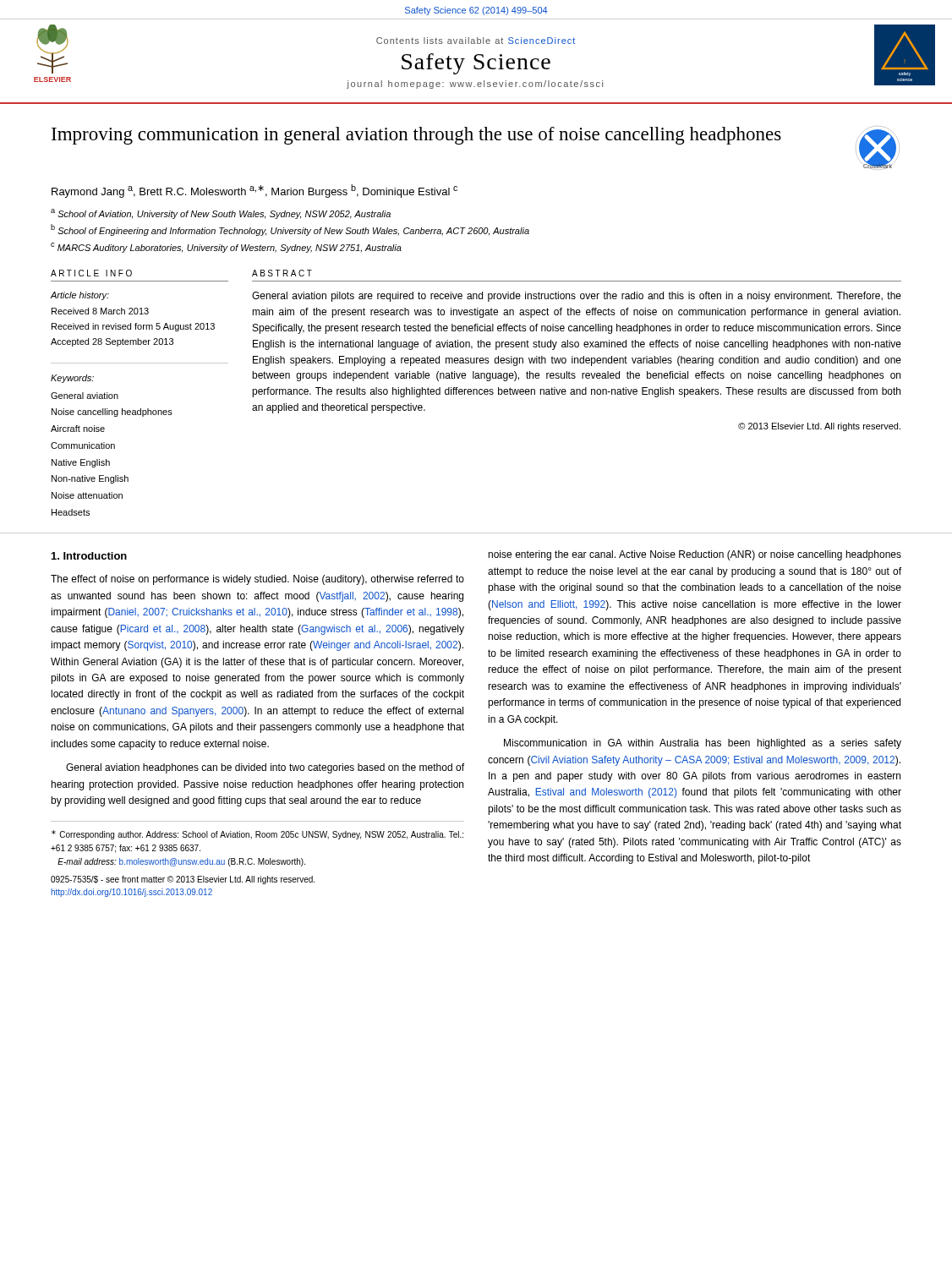Find the block on this page that starts "∗ Corresponding author. Address:"
The width and height of the screenshot is (952, 1268).
click(257, 847)
